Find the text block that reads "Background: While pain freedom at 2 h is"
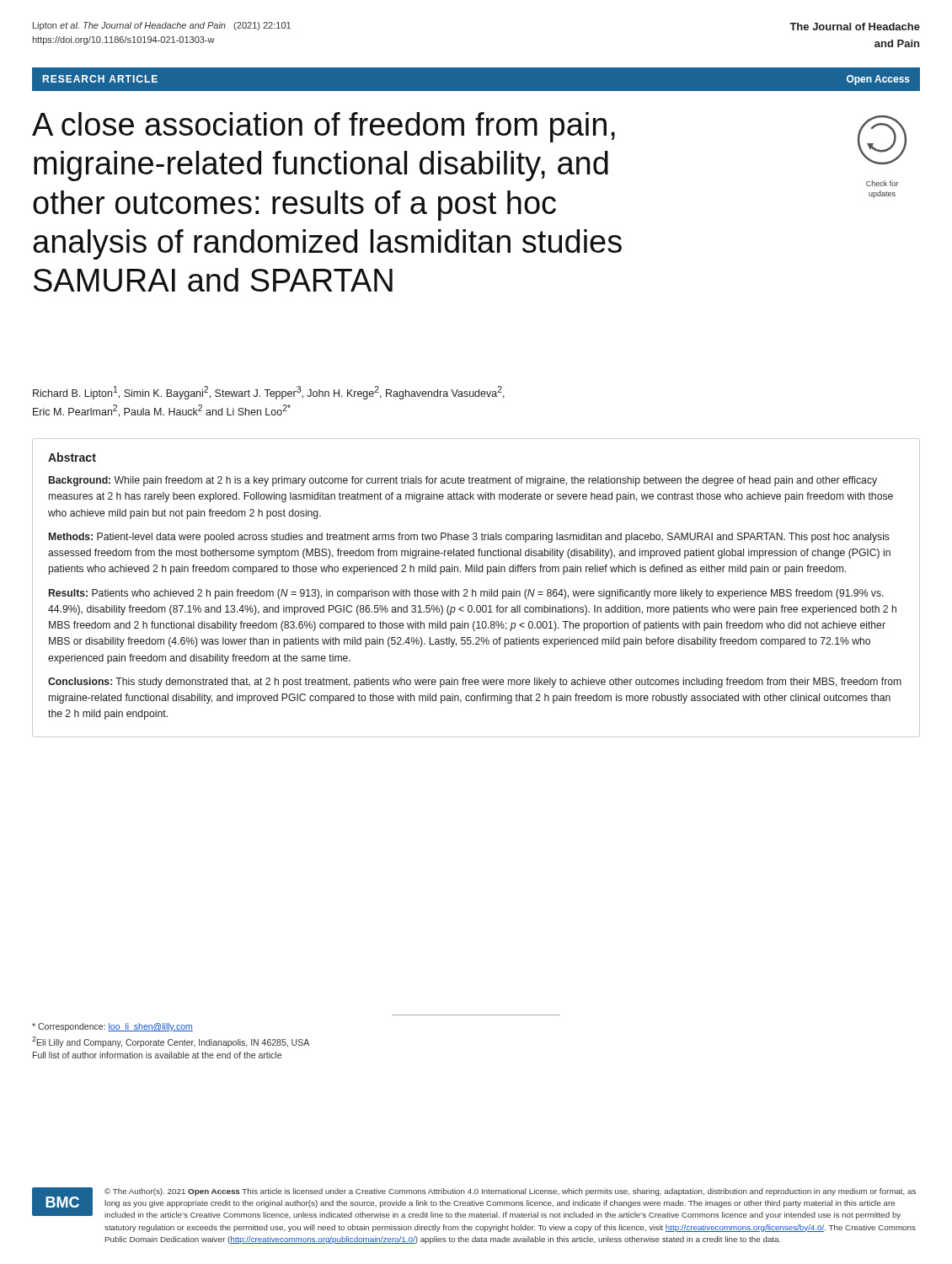The image size is (952, 1264). tap(471, 497)
